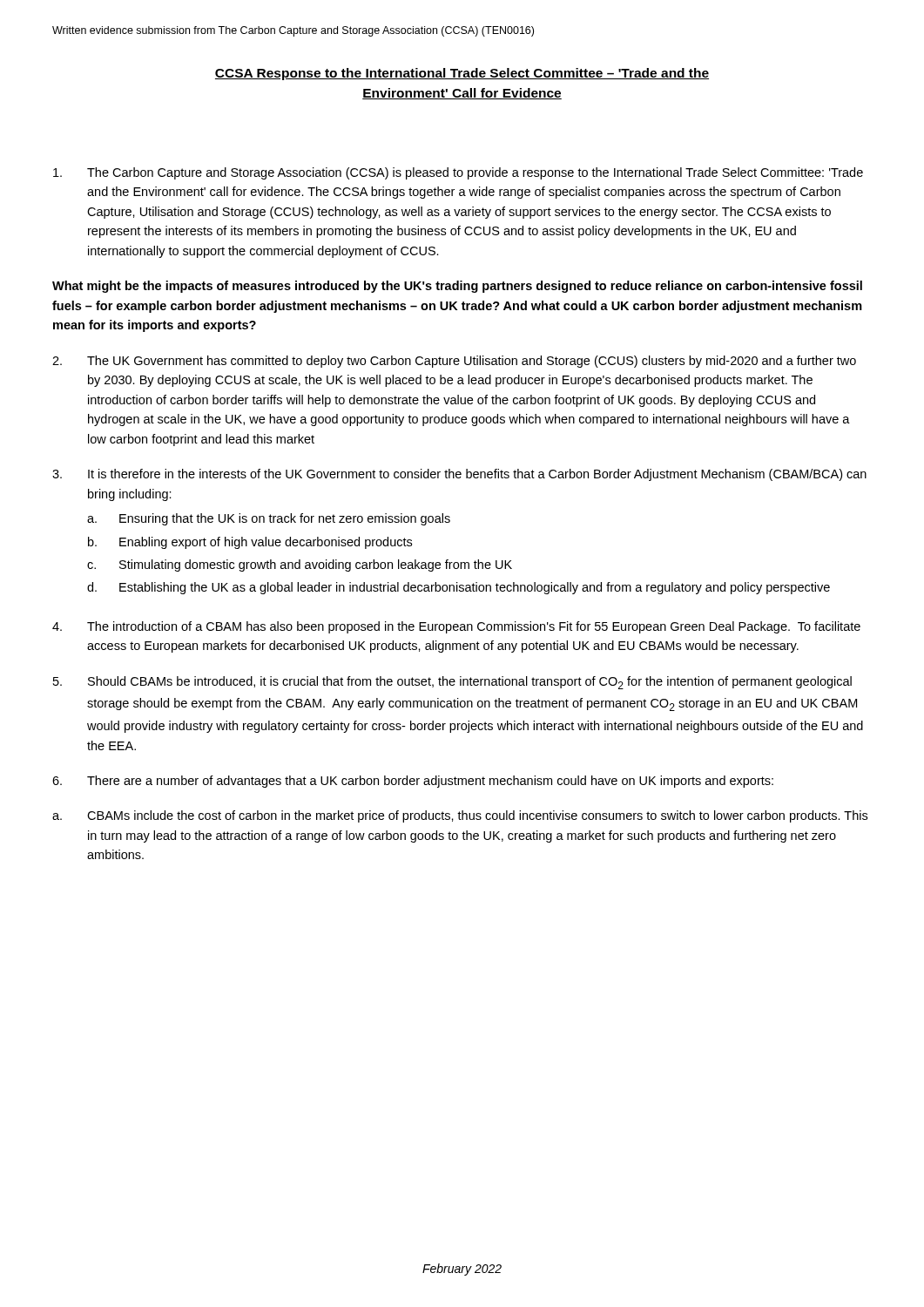
Task: Navigate to the passage starting "What might be the impacts of"
Action: click(458, 306)
